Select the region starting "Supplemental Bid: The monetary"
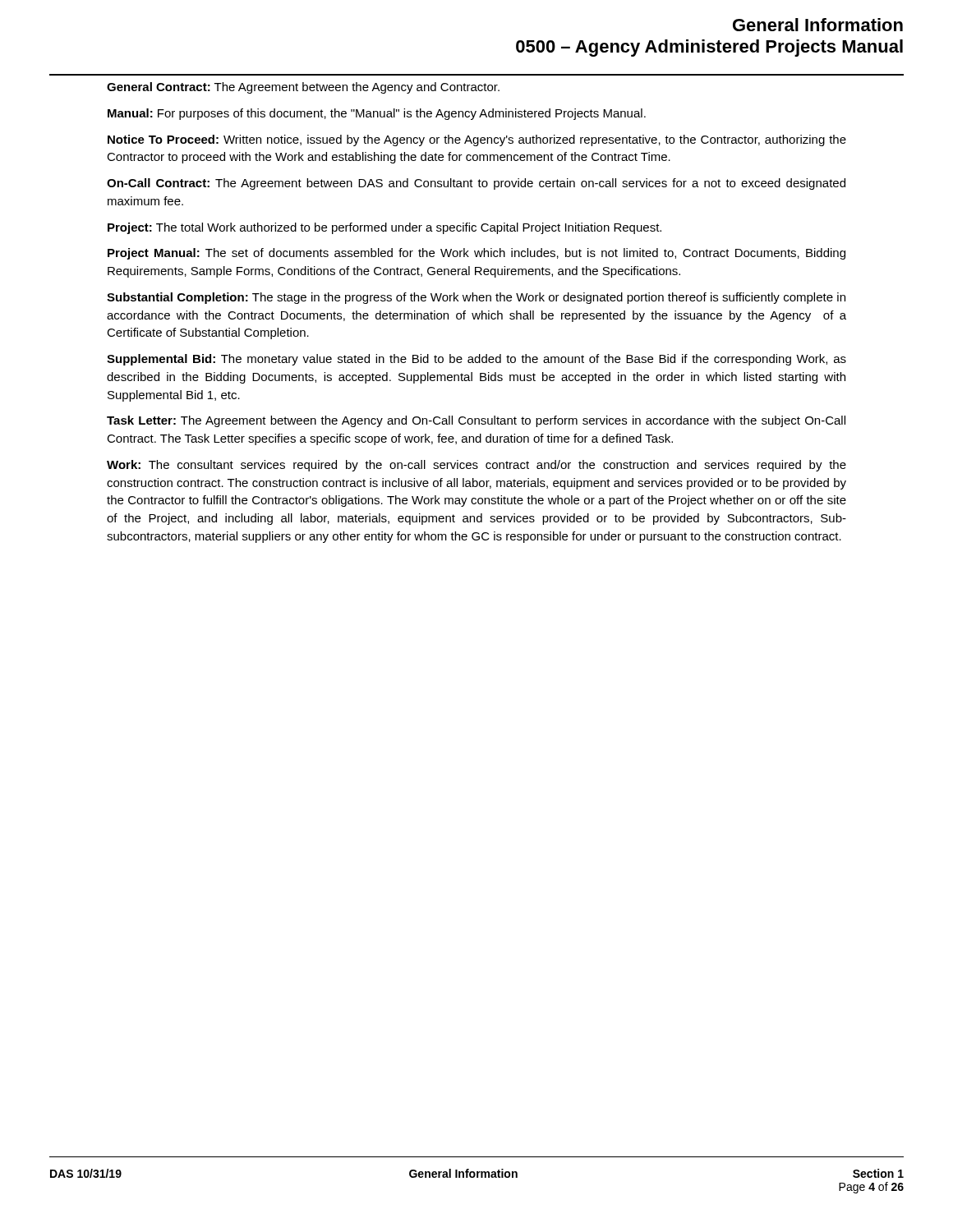 coord(476,376)
